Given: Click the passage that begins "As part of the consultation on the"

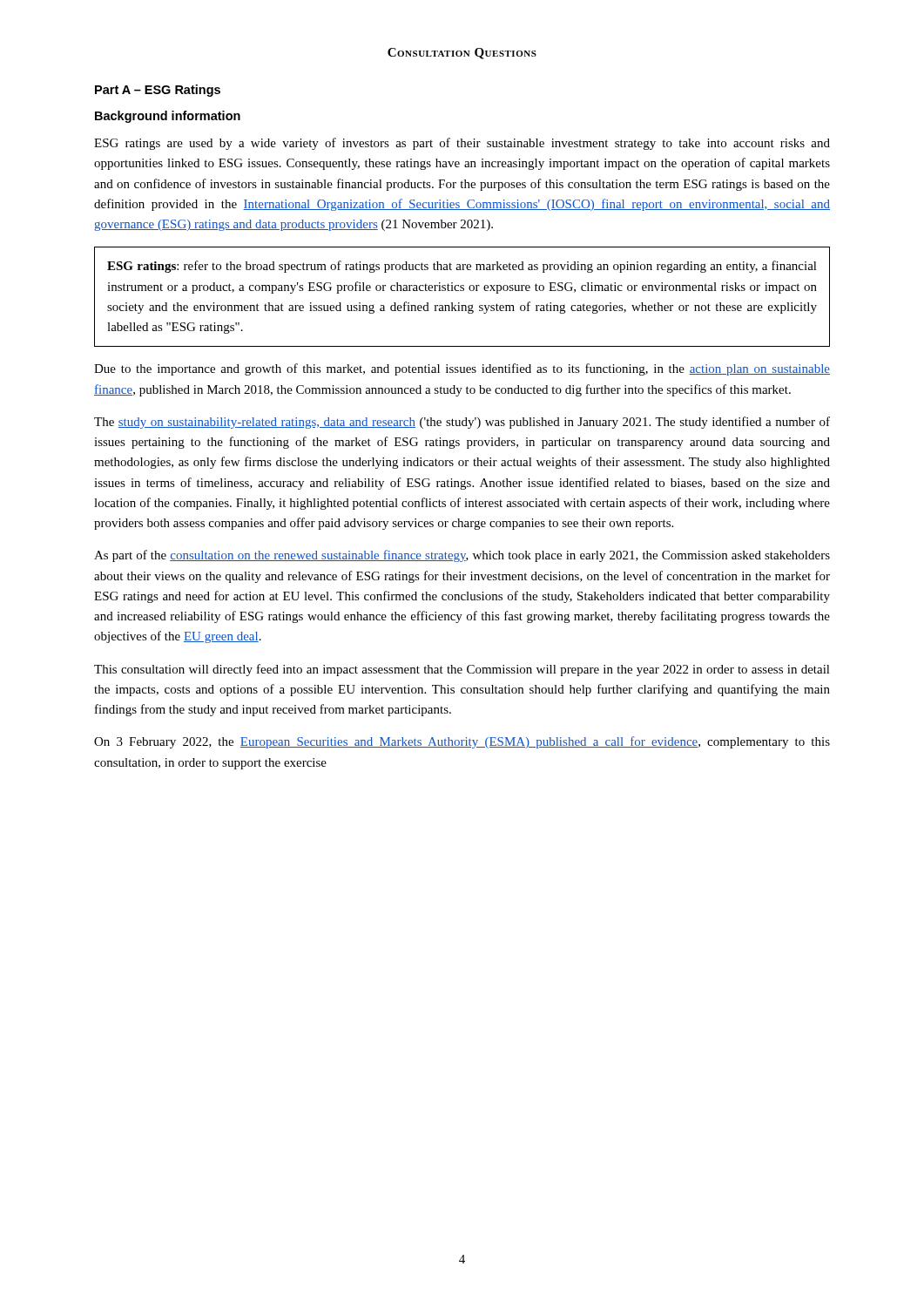Looking at the screenshot, I should click(x=462, y=596).
